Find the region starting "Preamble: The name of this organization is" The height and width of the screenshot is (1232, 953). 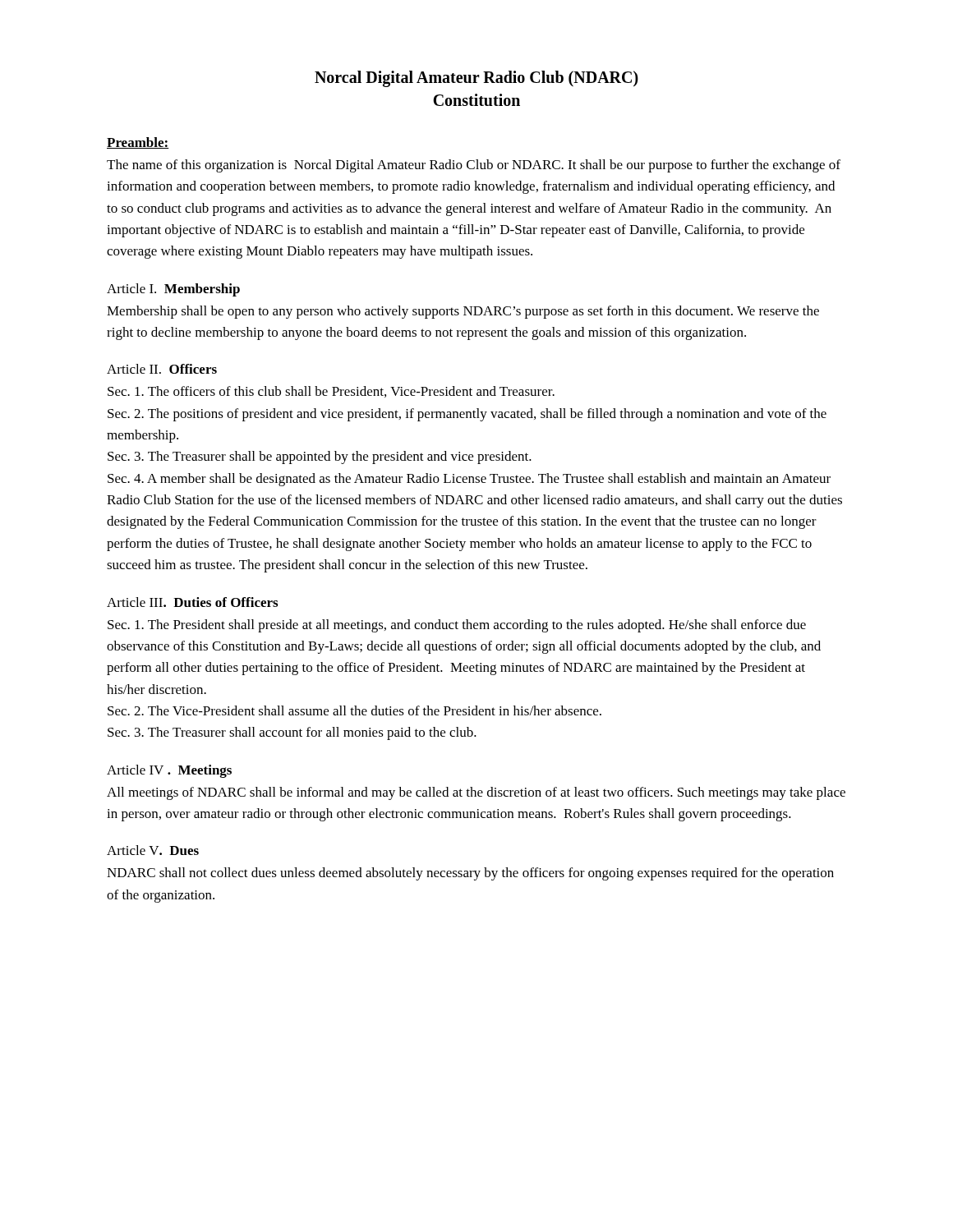click(476, 199)
